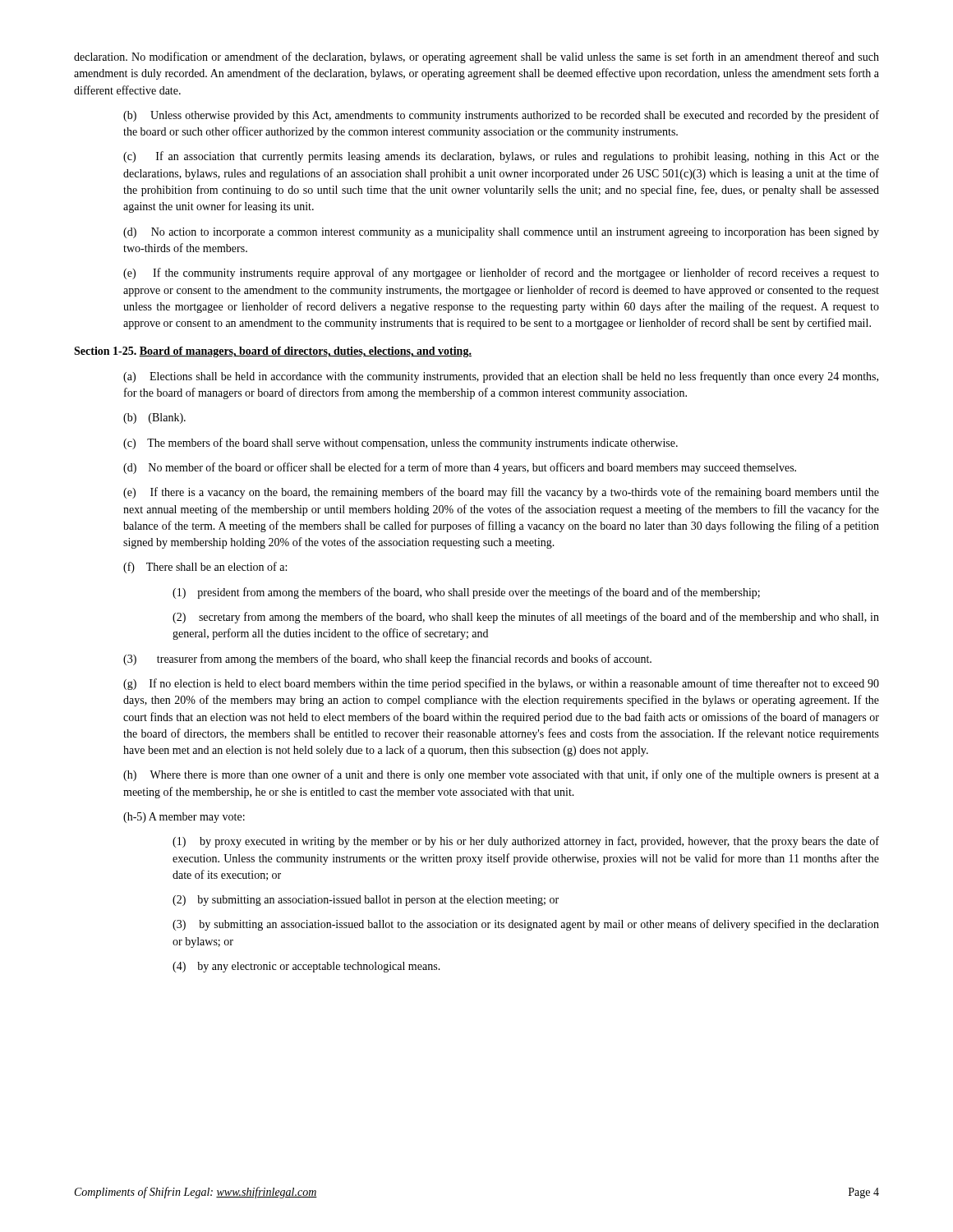Screen dimensions: 1232x953
Task: Select the text that reads "(b) (Blank)."
Action: [154, 418]
